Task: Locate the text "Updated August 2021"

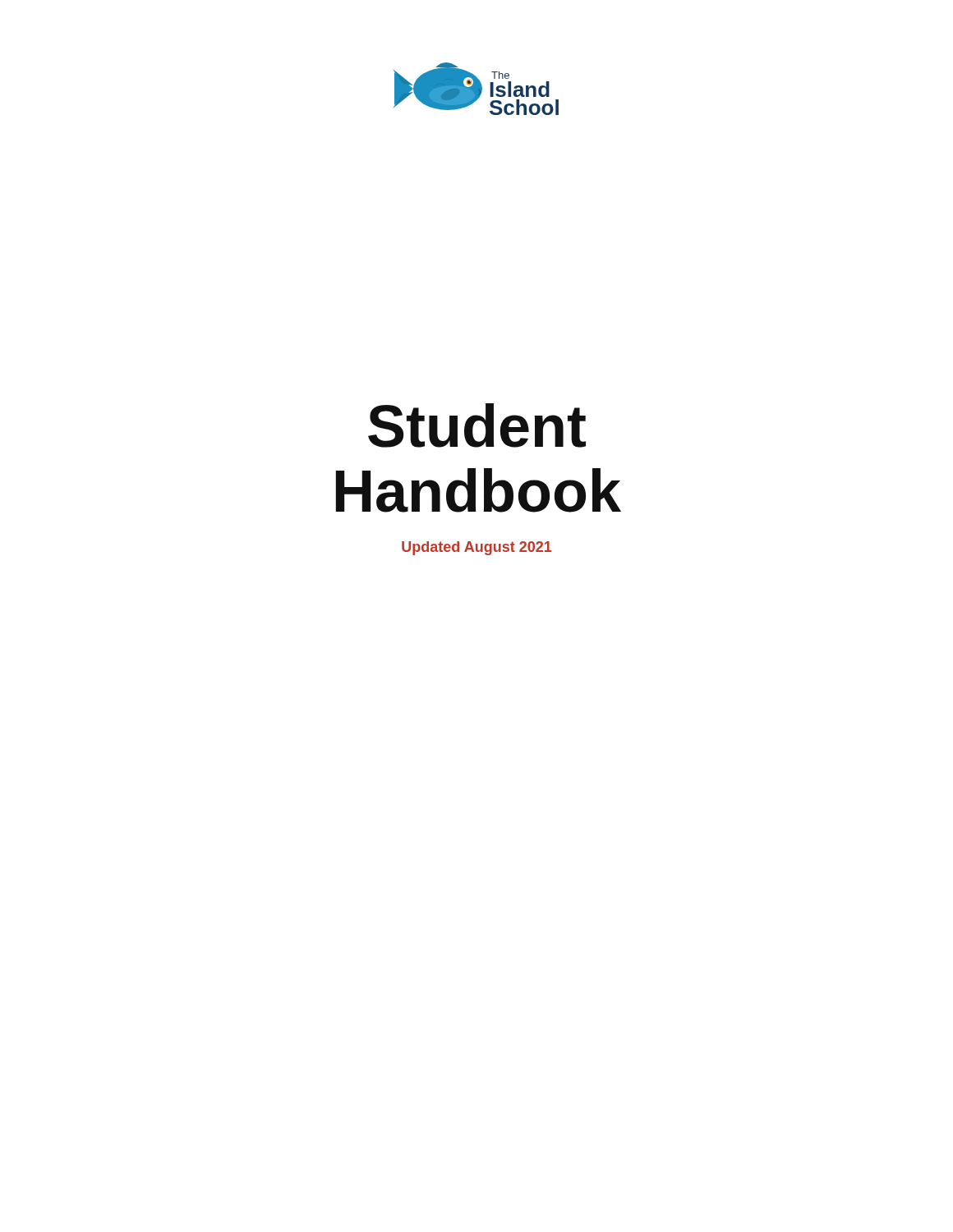Action: [476, 547]
